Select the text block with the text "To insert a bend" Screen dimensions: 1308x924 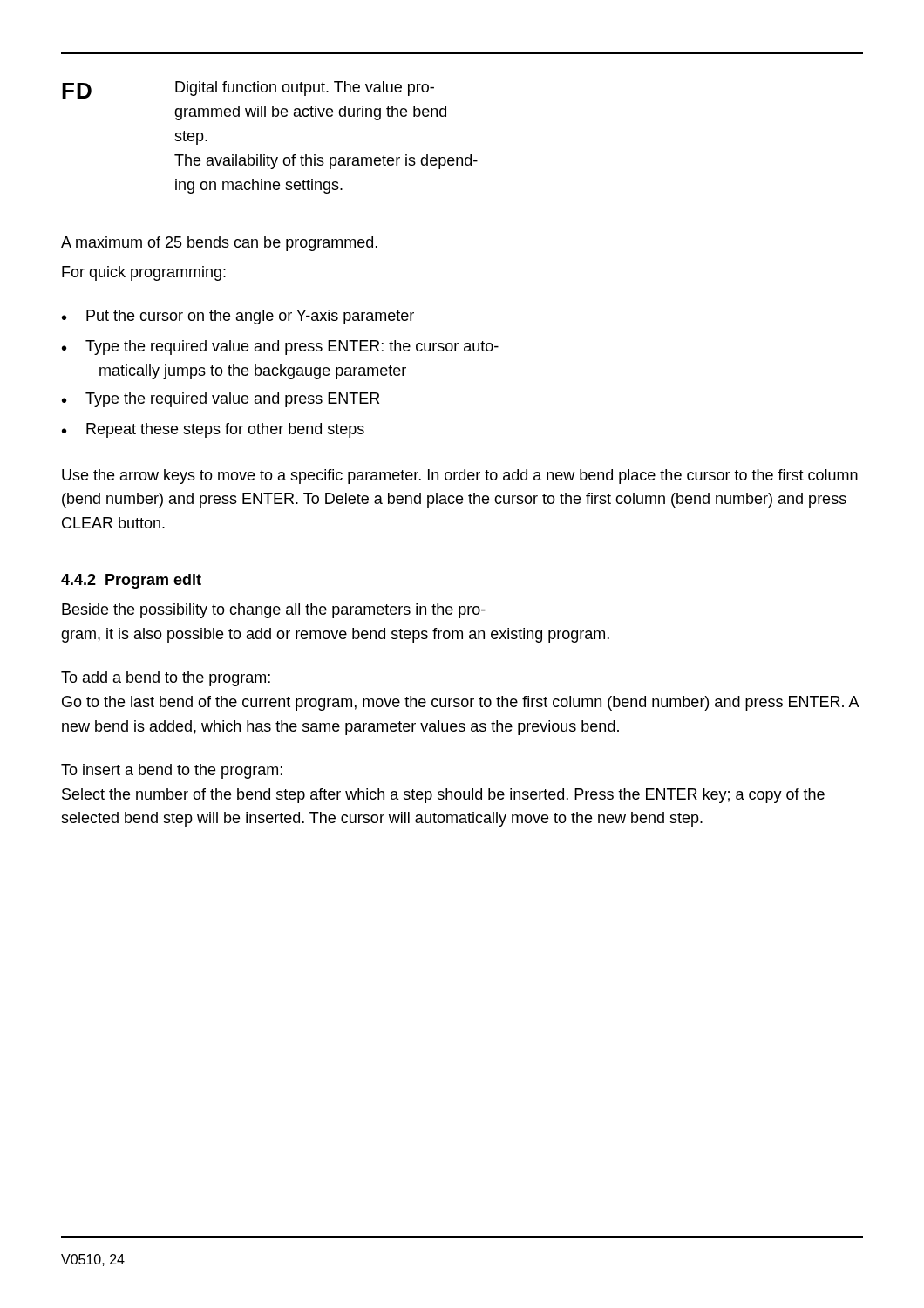pos(443,794)
